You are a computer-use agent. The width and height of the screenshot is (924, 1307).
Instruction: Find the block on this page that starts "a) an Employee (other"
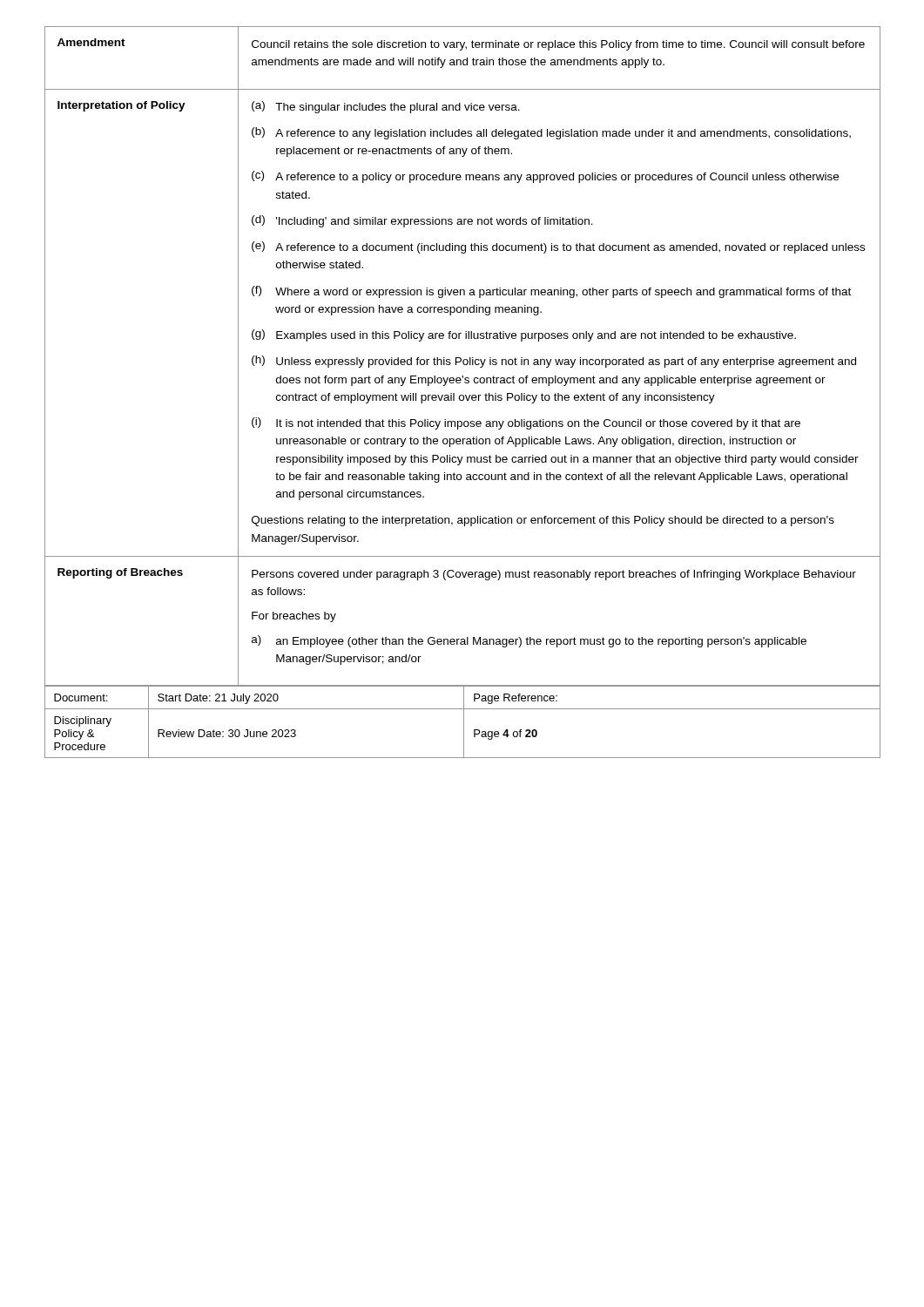click(x=559, y=650)
